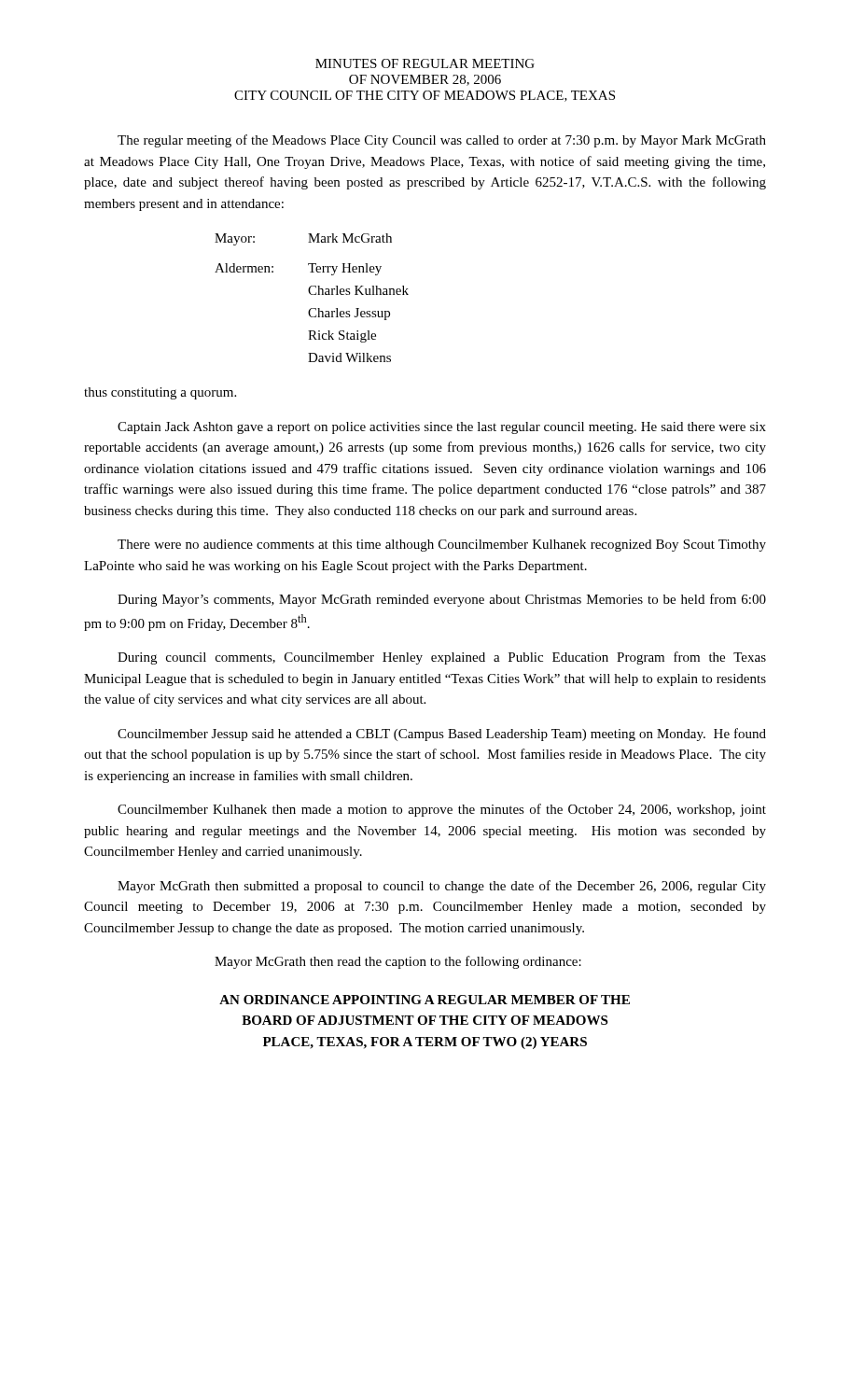Click on the region starting "Captain Jack Ashton gave a report on police"
Image resolution: width=850 pixels, height=1400 pixels.
pos(425,468)
